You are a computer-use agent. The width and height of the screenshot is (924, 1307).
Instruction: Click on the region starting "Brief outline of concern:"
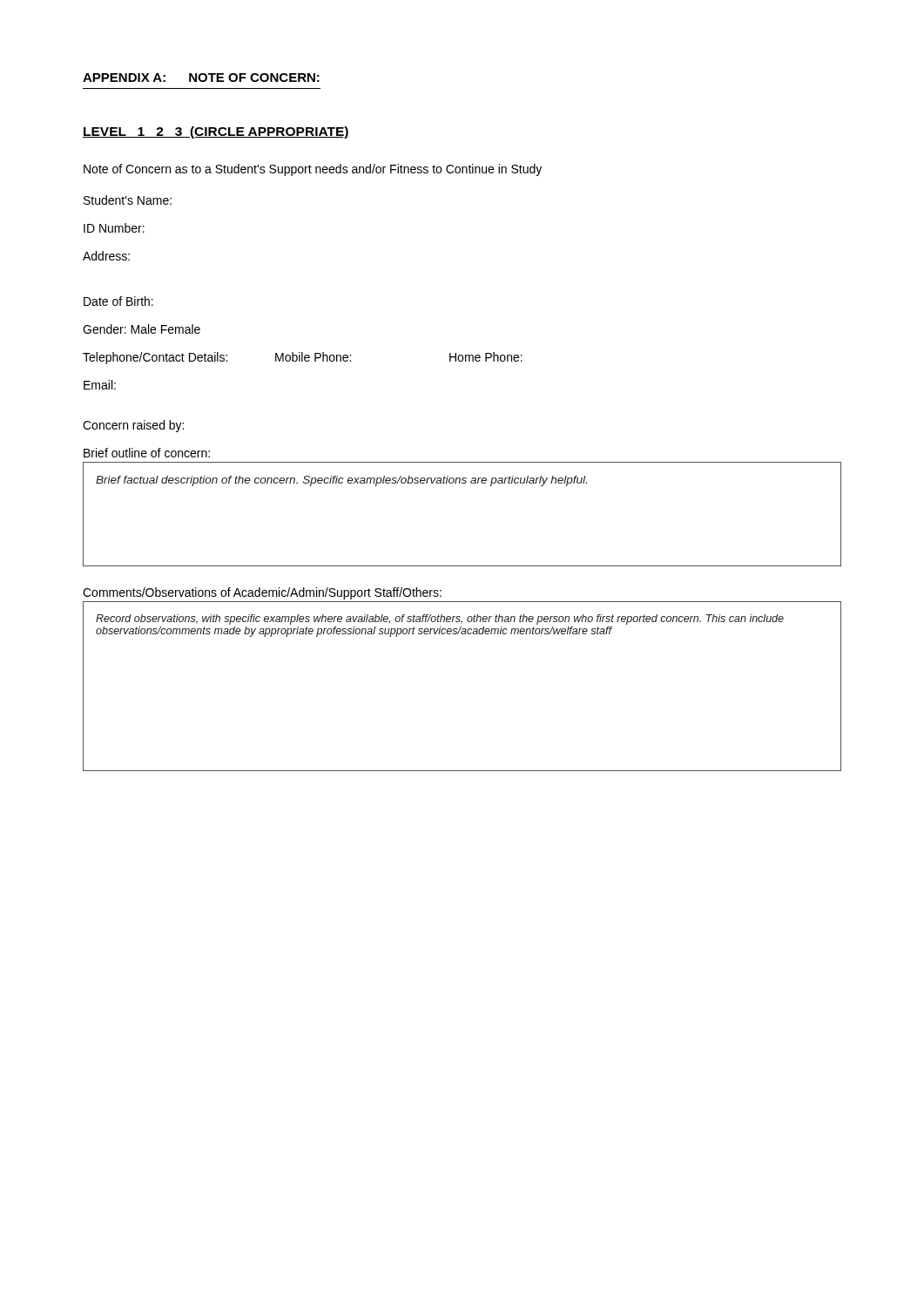[x=147, y=453]
